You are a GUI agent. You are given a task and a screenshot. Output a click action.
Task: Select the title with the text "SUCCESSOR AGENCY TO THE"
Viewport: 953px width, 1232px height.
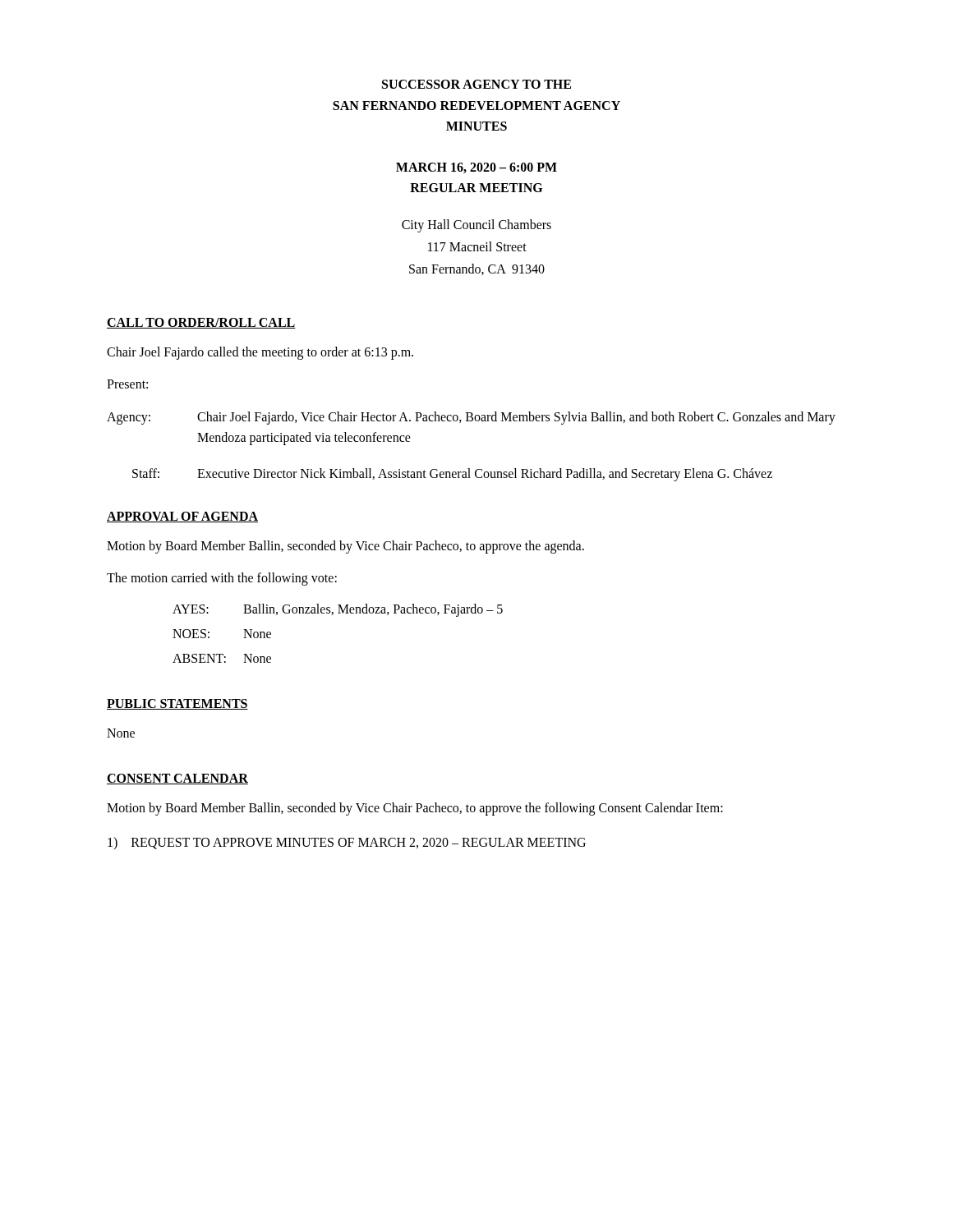click(x=476, y=105)
